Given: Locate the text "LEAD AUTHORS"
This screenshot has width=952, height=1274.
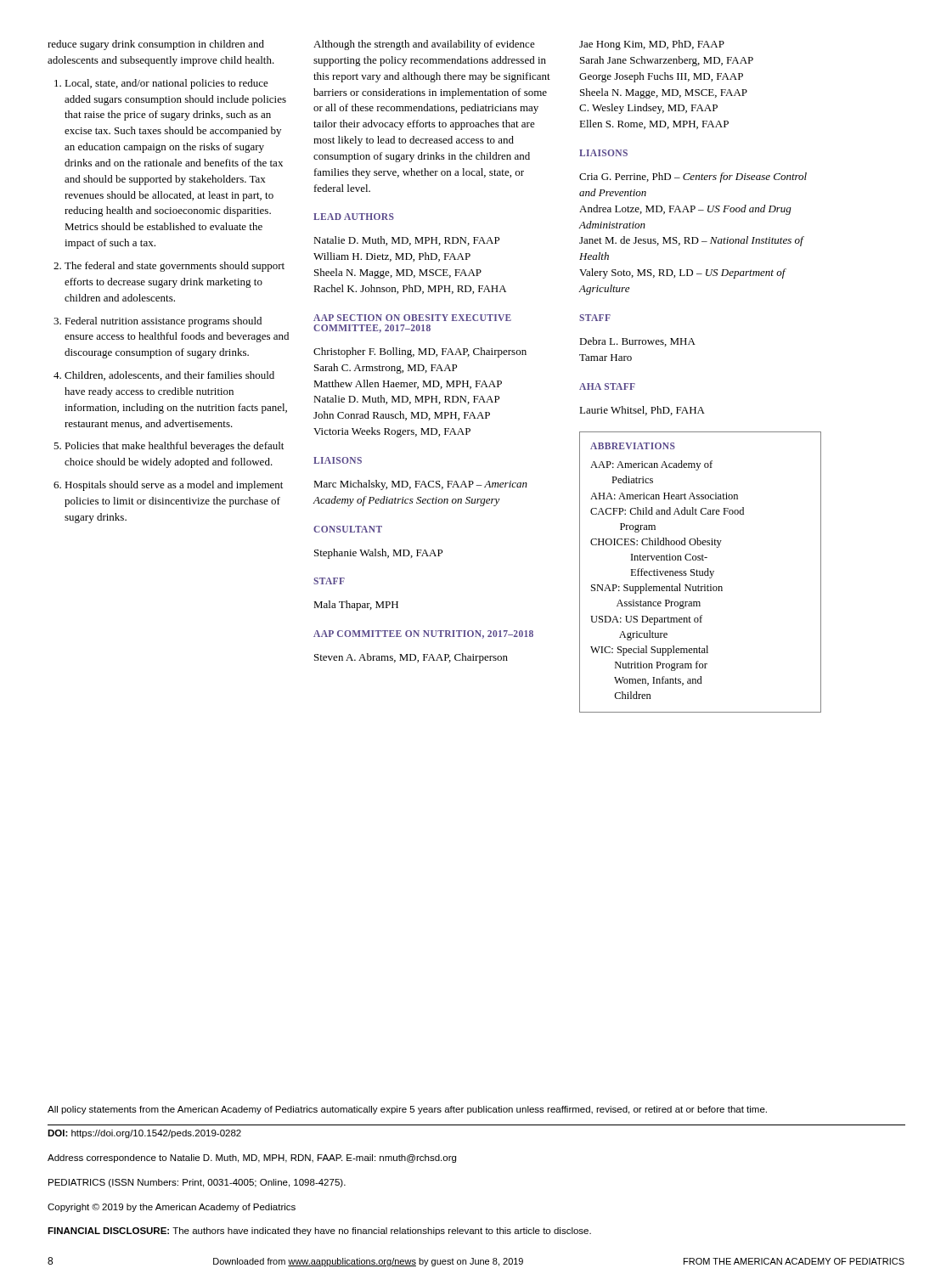Looking at the screenshot, I should click(354, 217).
